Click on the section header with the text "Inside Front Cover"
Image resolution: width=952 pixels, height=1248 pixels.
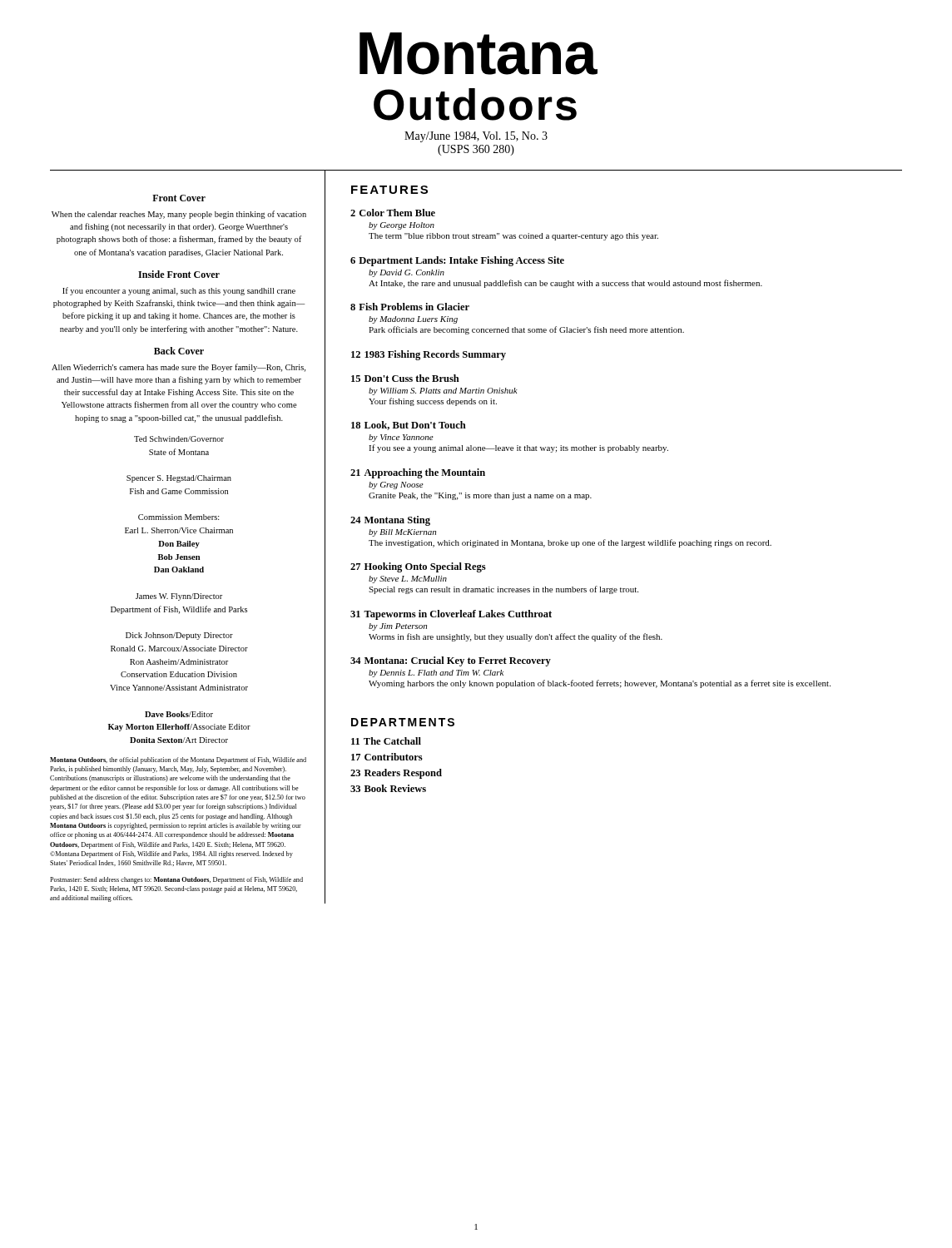pyautogui.click(x=179, y=274)
